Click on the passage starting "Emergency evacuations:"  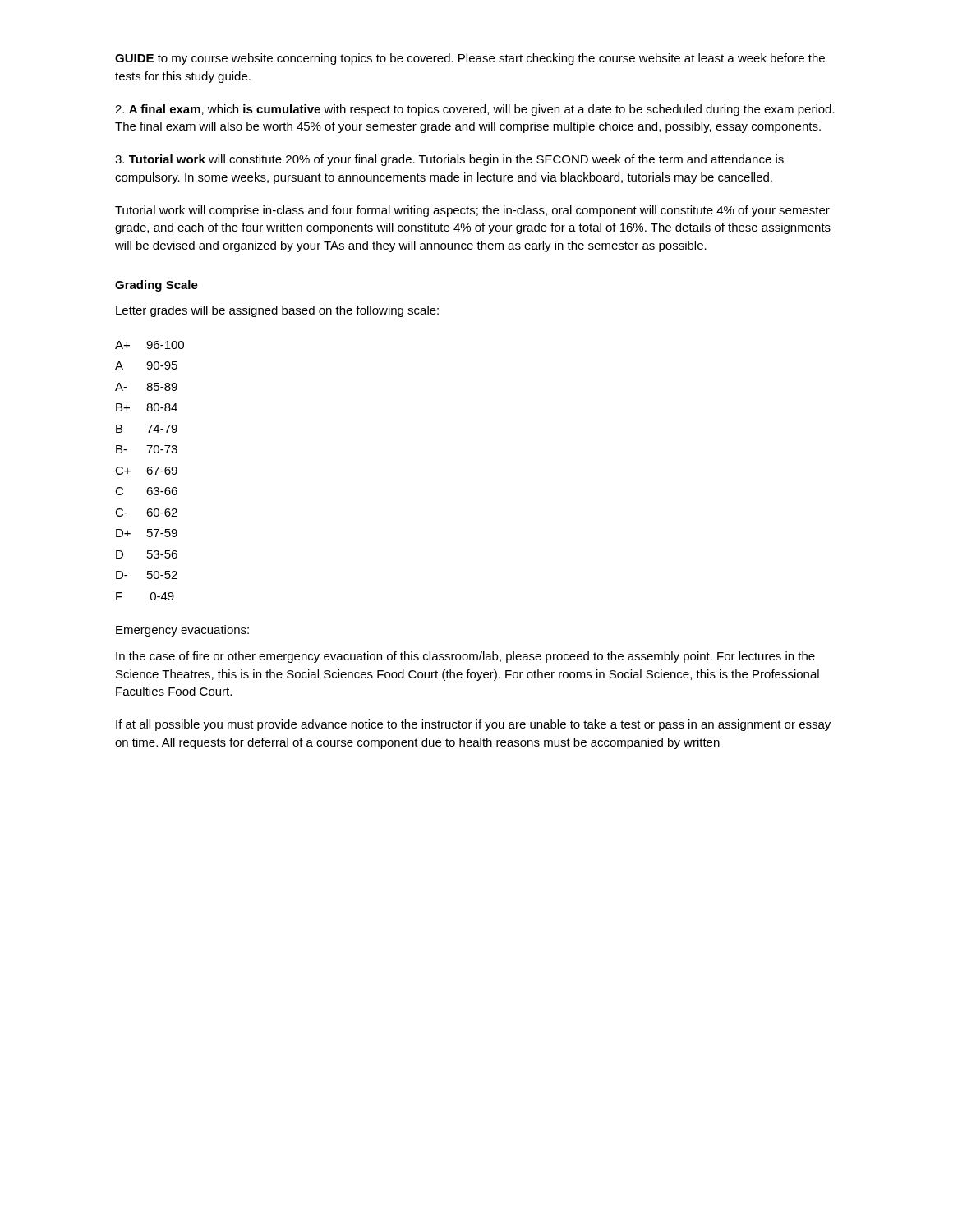coord(182,630)
